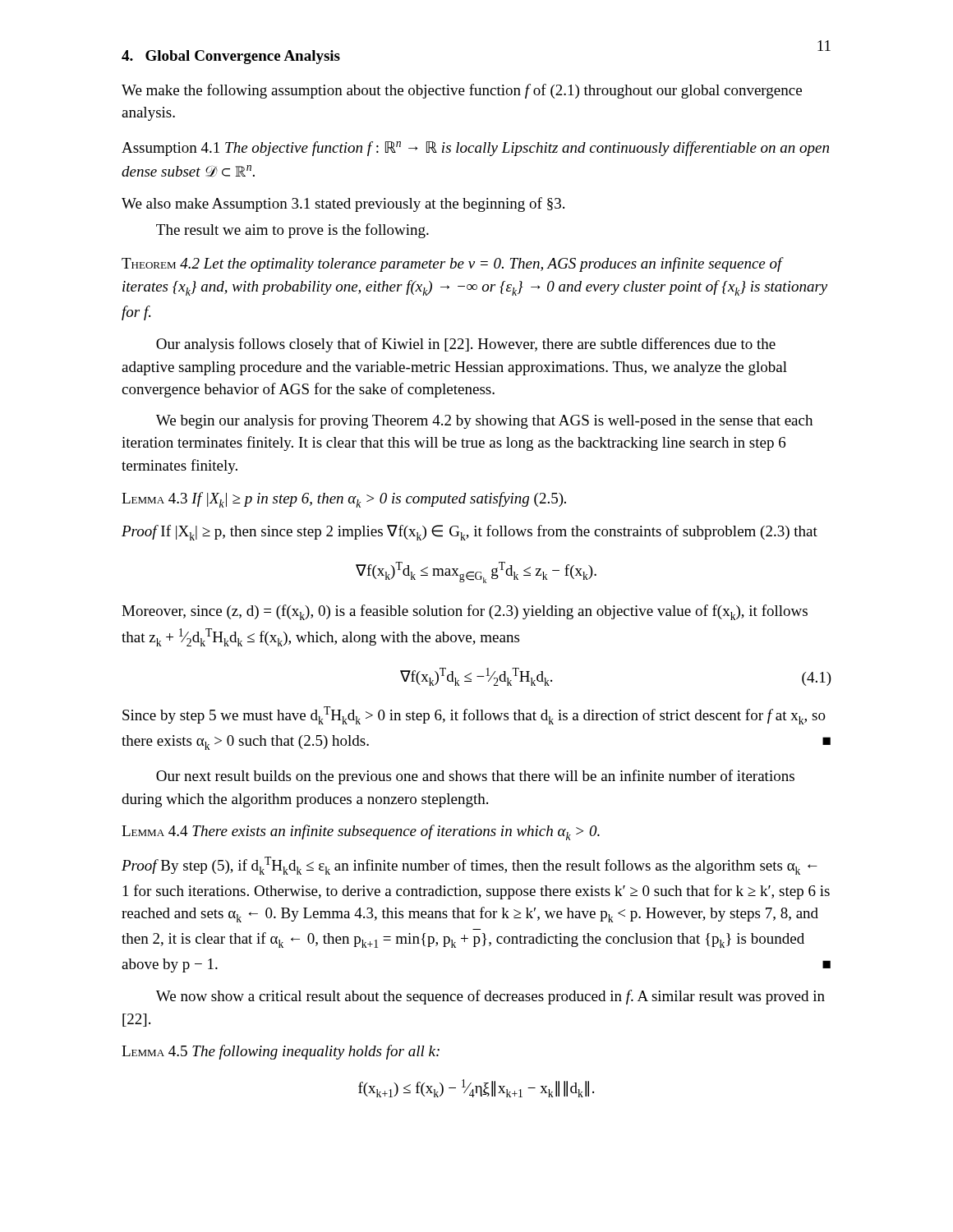Locate the text "∇f(xk)Tdk ≤ −1⁄2dkTHkdk. (4.1)"
This screenshot has height=1232, width=953.
point(467,677)
